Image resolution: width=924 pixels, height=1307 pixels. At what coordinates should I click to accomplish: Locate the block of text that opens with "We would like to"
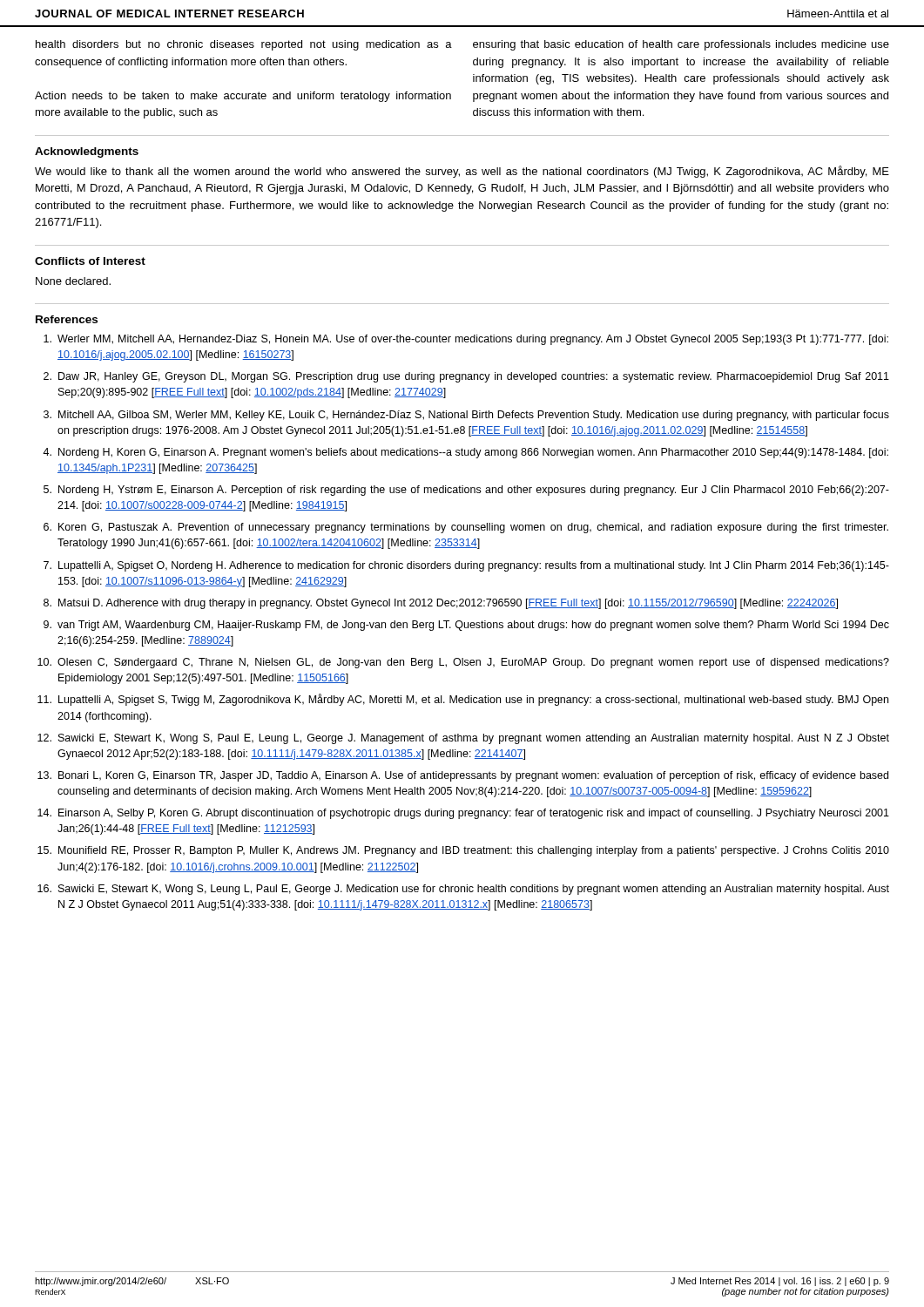click(462, 196)
